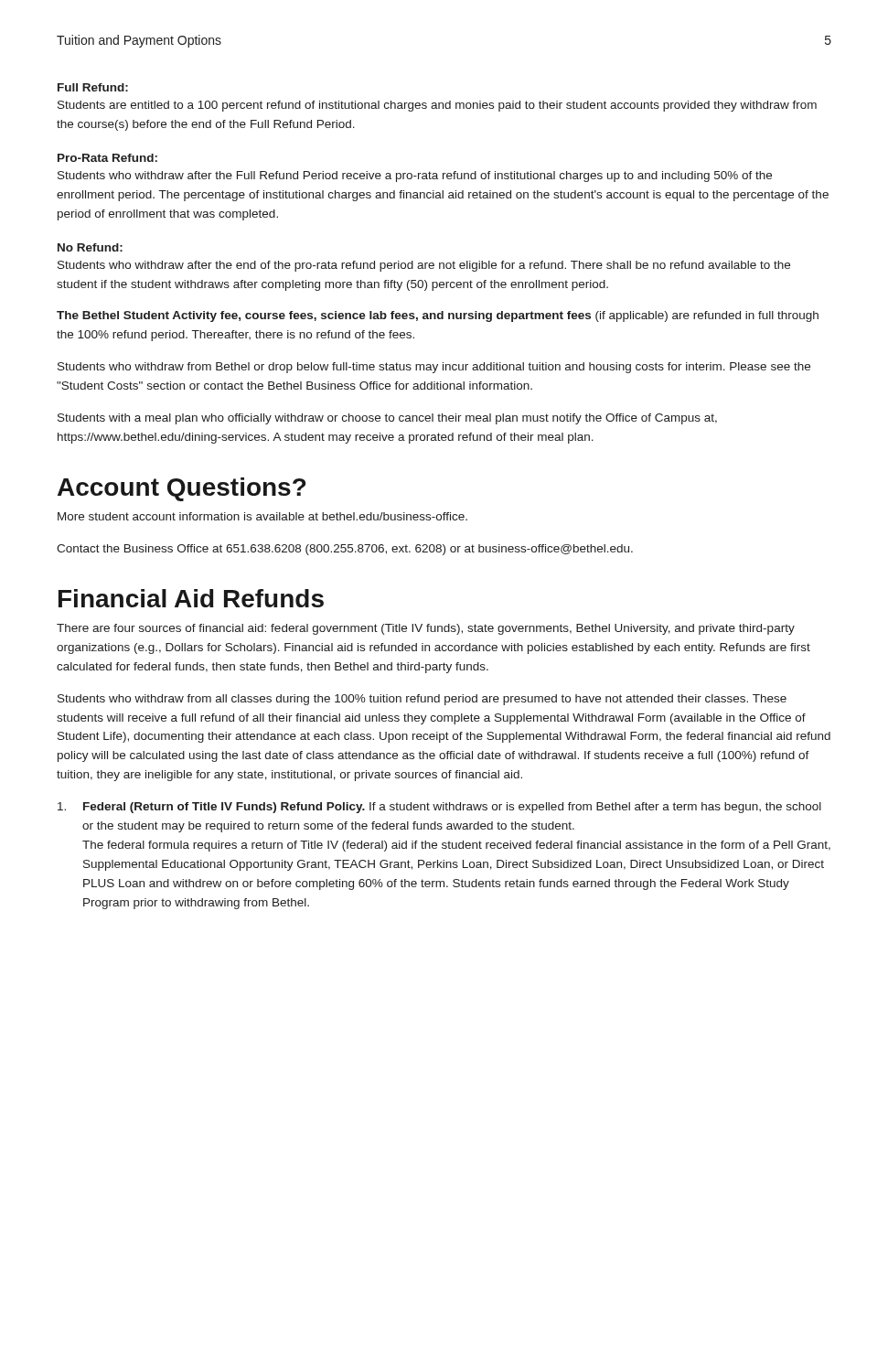The image size is (888, 1372).
Task: Find the title with the text "Financial Aid Refunds"
Action: 191,599
